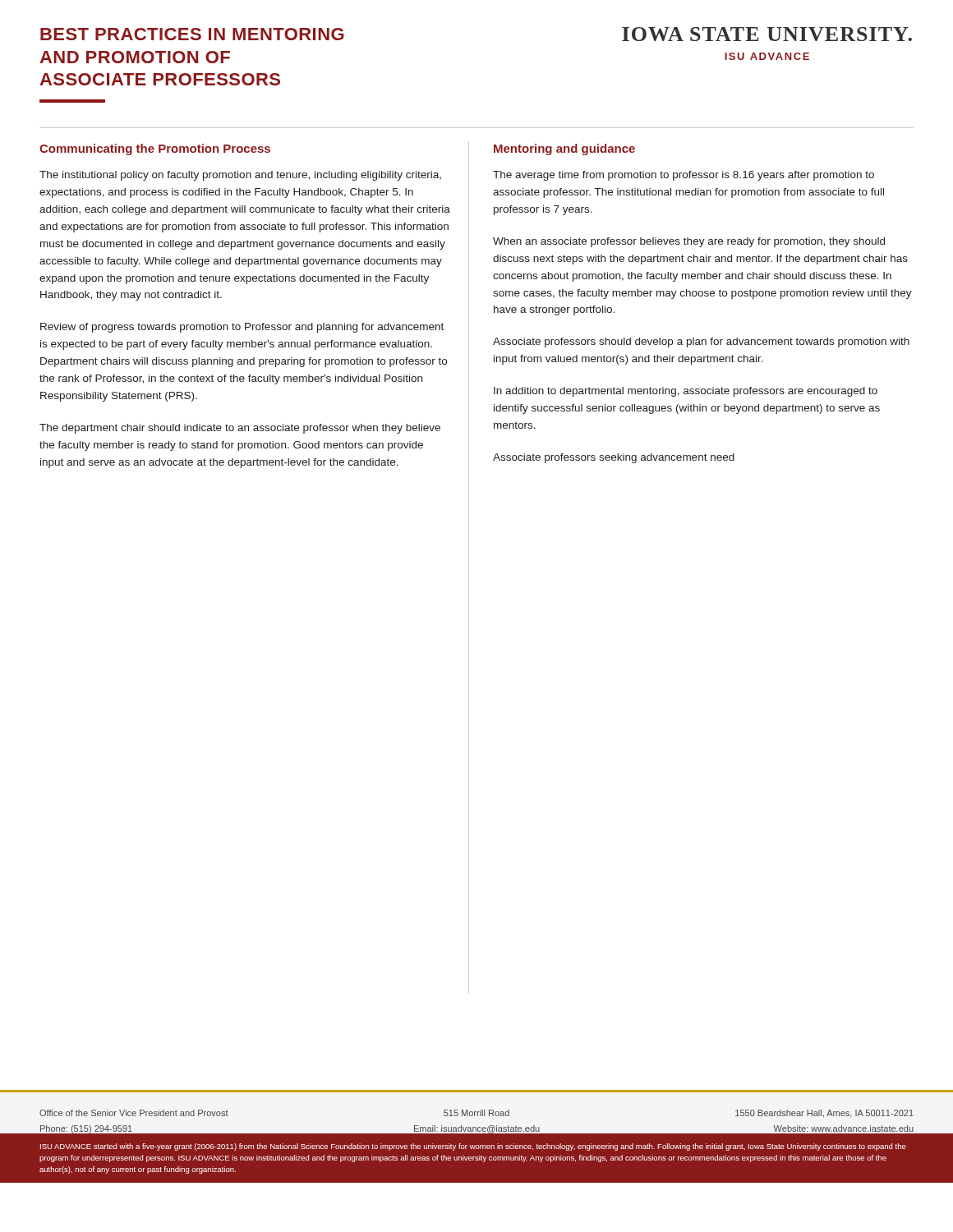This screenshot has width=953, height=1232.
Task: Locate the text block containing "When an associate professor believes they are ready"
Action: (x=702, y=275)
